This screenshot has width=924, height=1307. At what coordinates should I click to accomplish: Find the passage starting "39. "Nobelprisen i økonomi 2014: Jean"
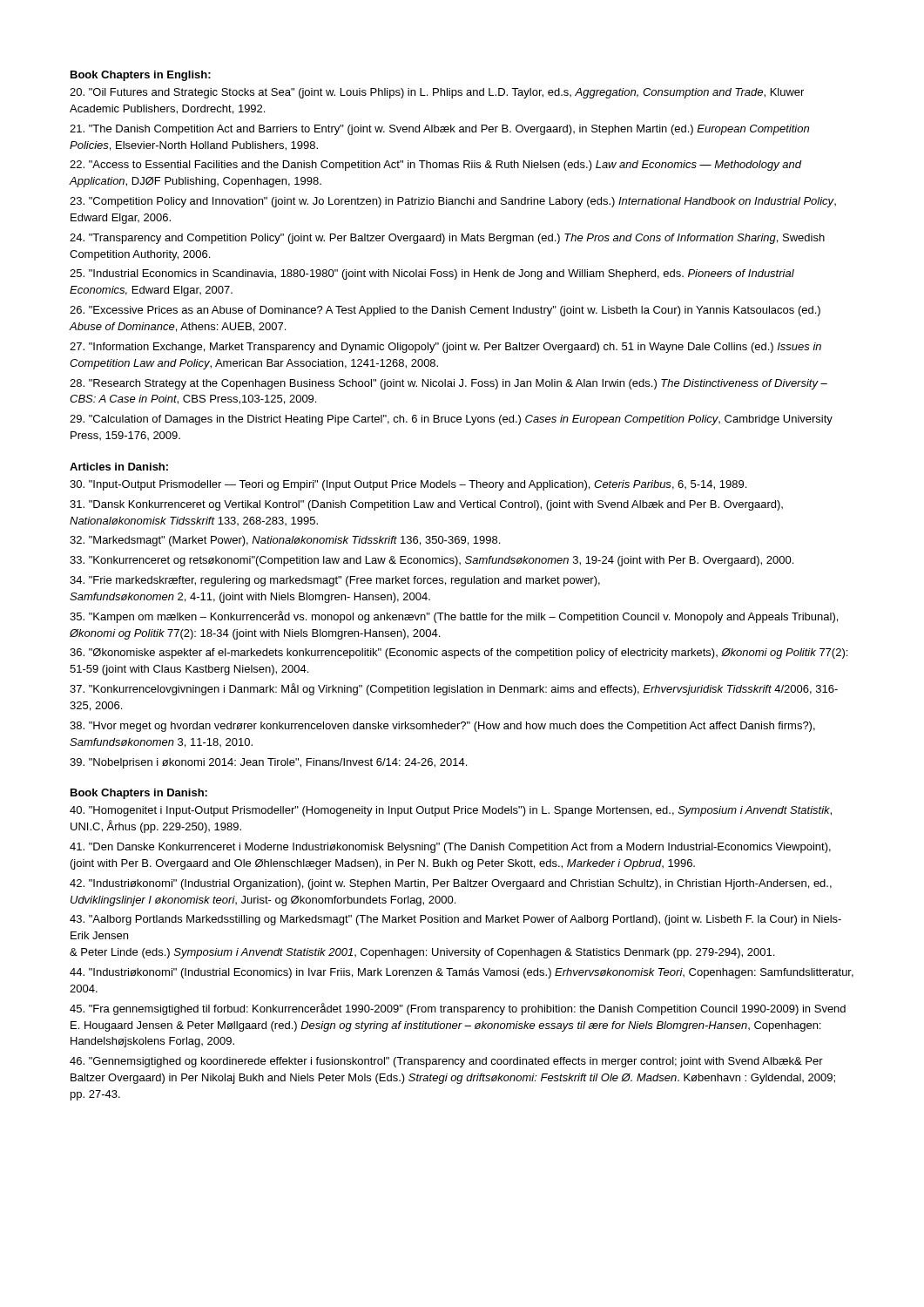269,762
